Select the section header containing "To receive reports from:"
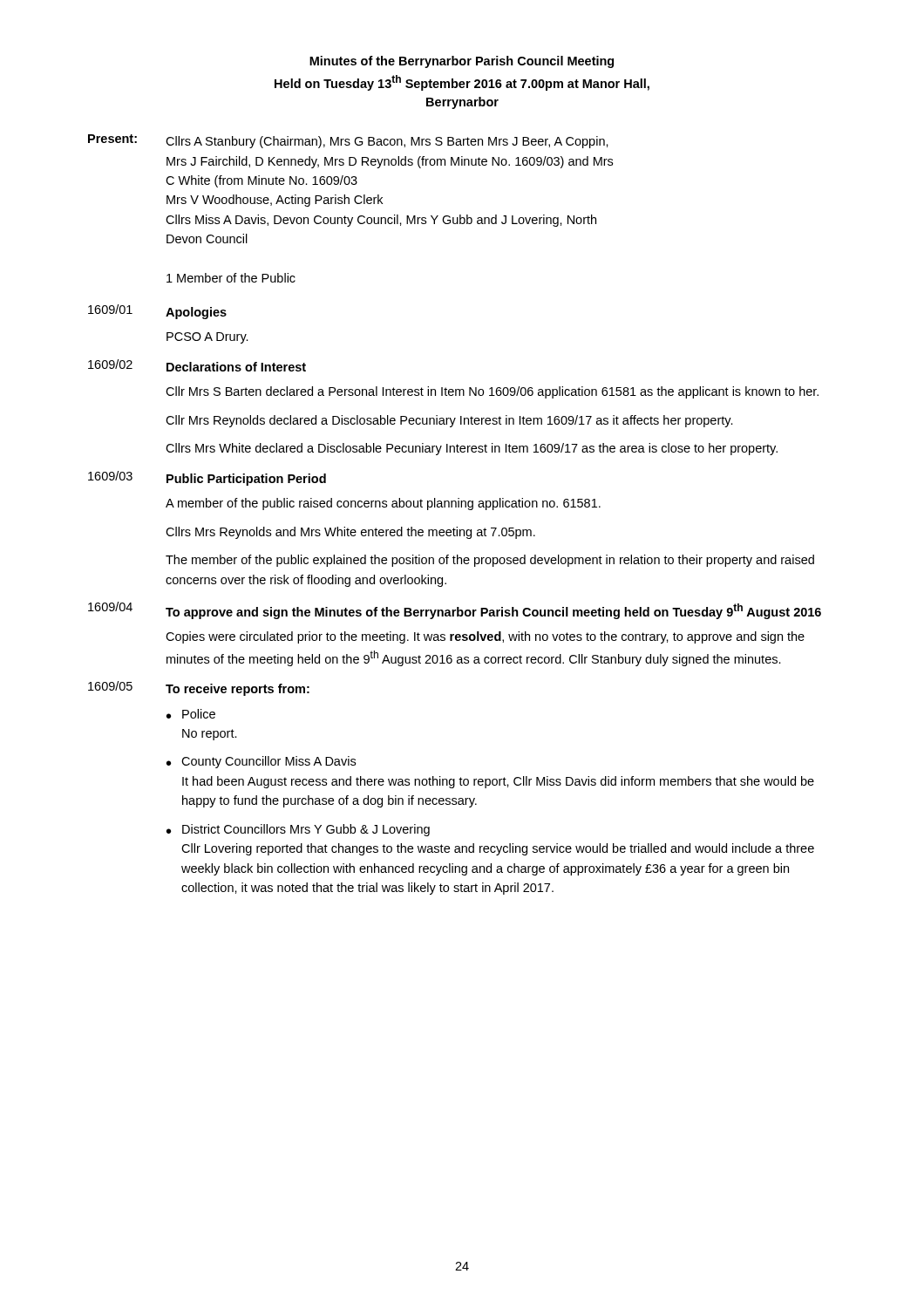Viewport: 924px width, 1308px height. coord(238,689)
